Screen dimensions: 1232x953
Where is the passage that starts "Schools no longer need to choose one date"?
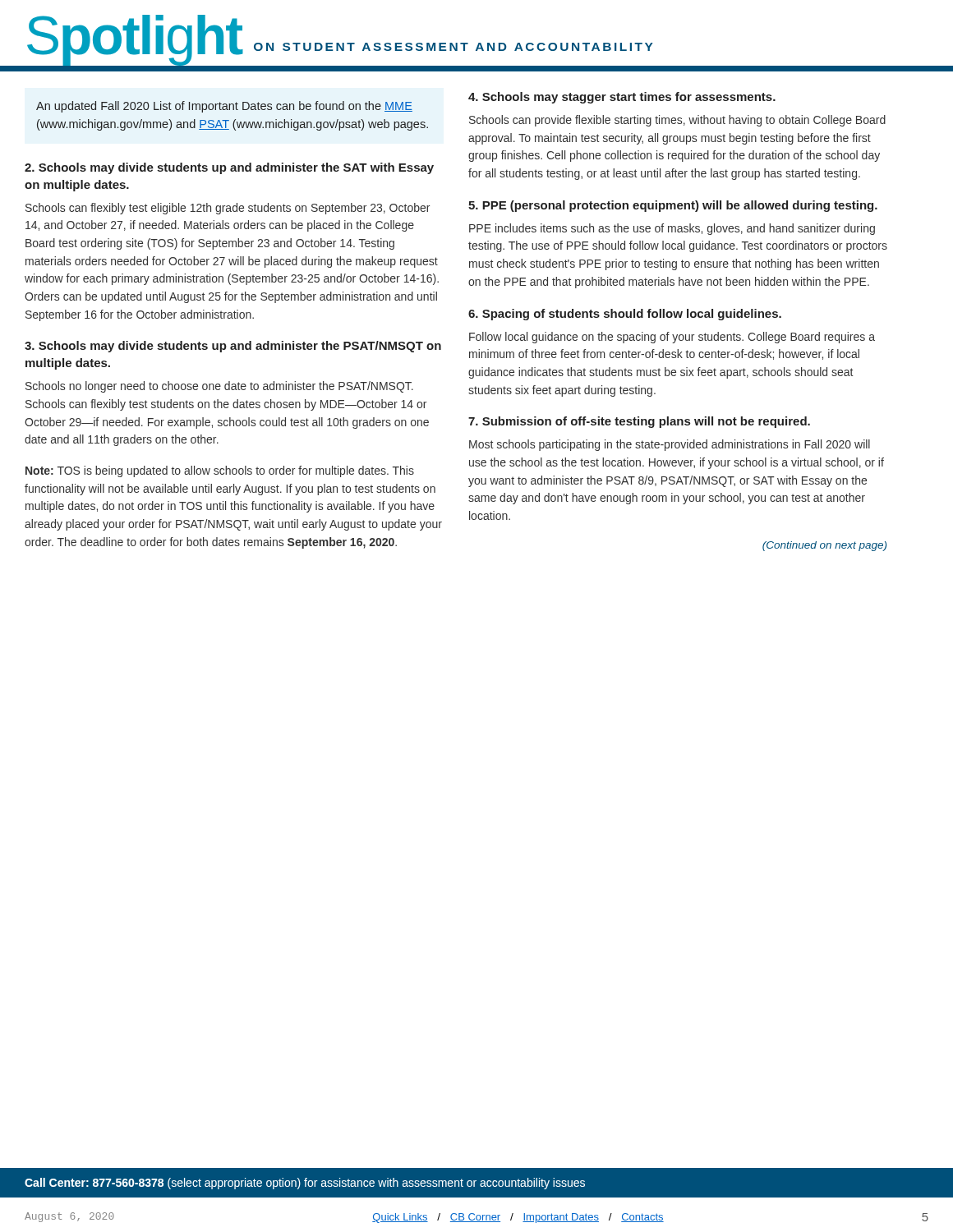227,413
